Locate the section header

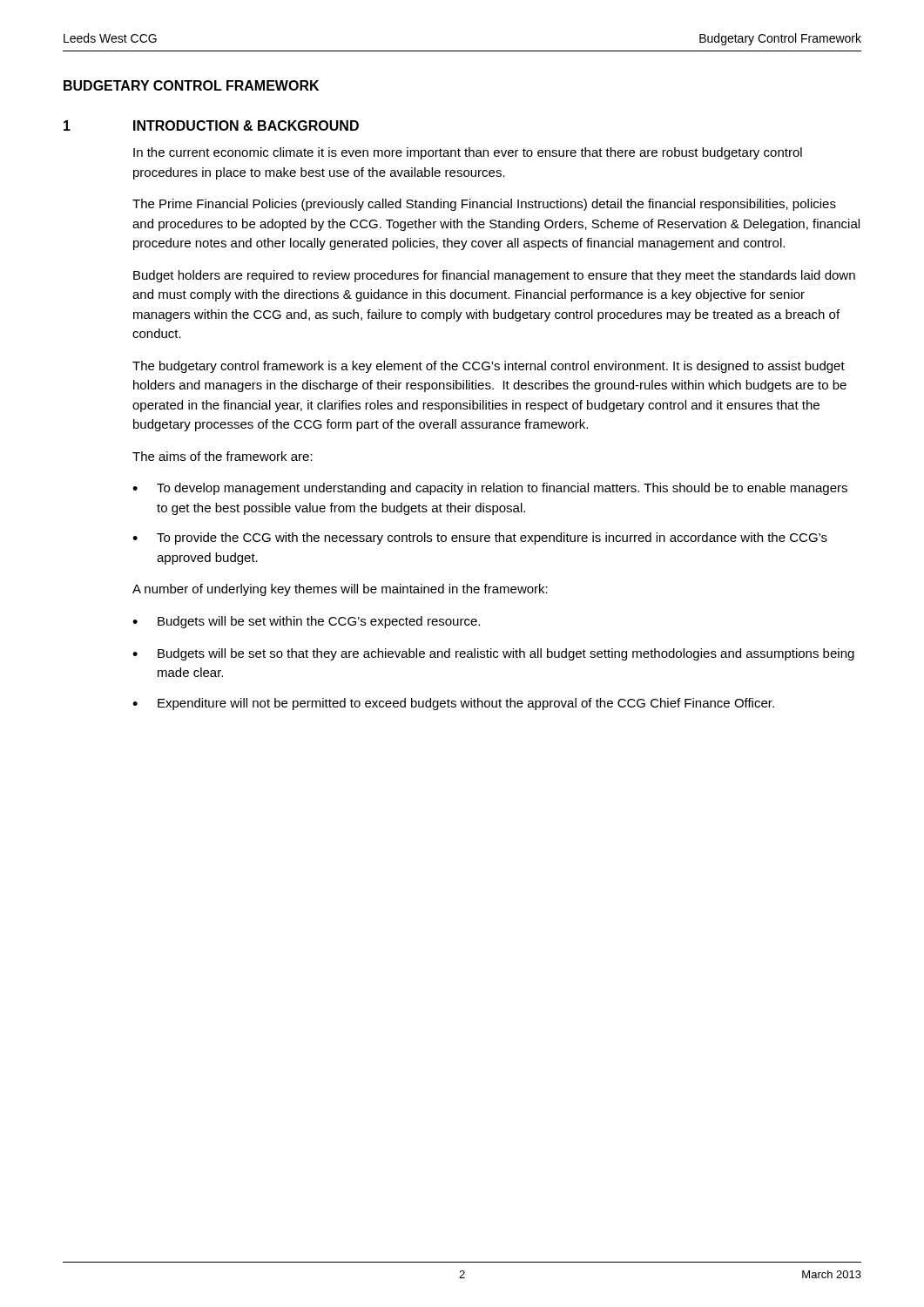click(211, 126)
